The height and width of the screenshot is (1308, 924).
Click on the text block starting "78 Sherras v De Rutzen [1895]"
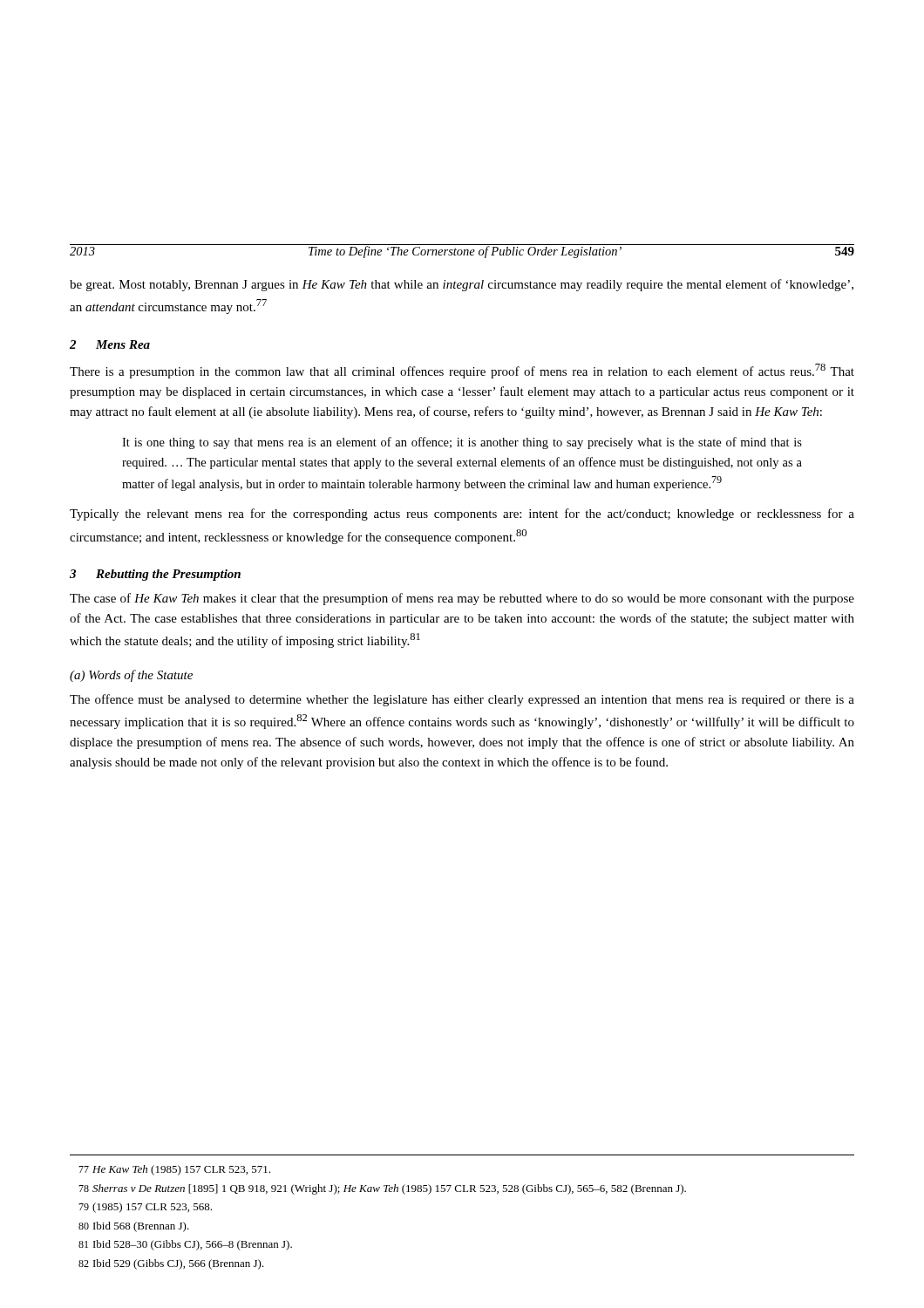tap(462, 1188)
